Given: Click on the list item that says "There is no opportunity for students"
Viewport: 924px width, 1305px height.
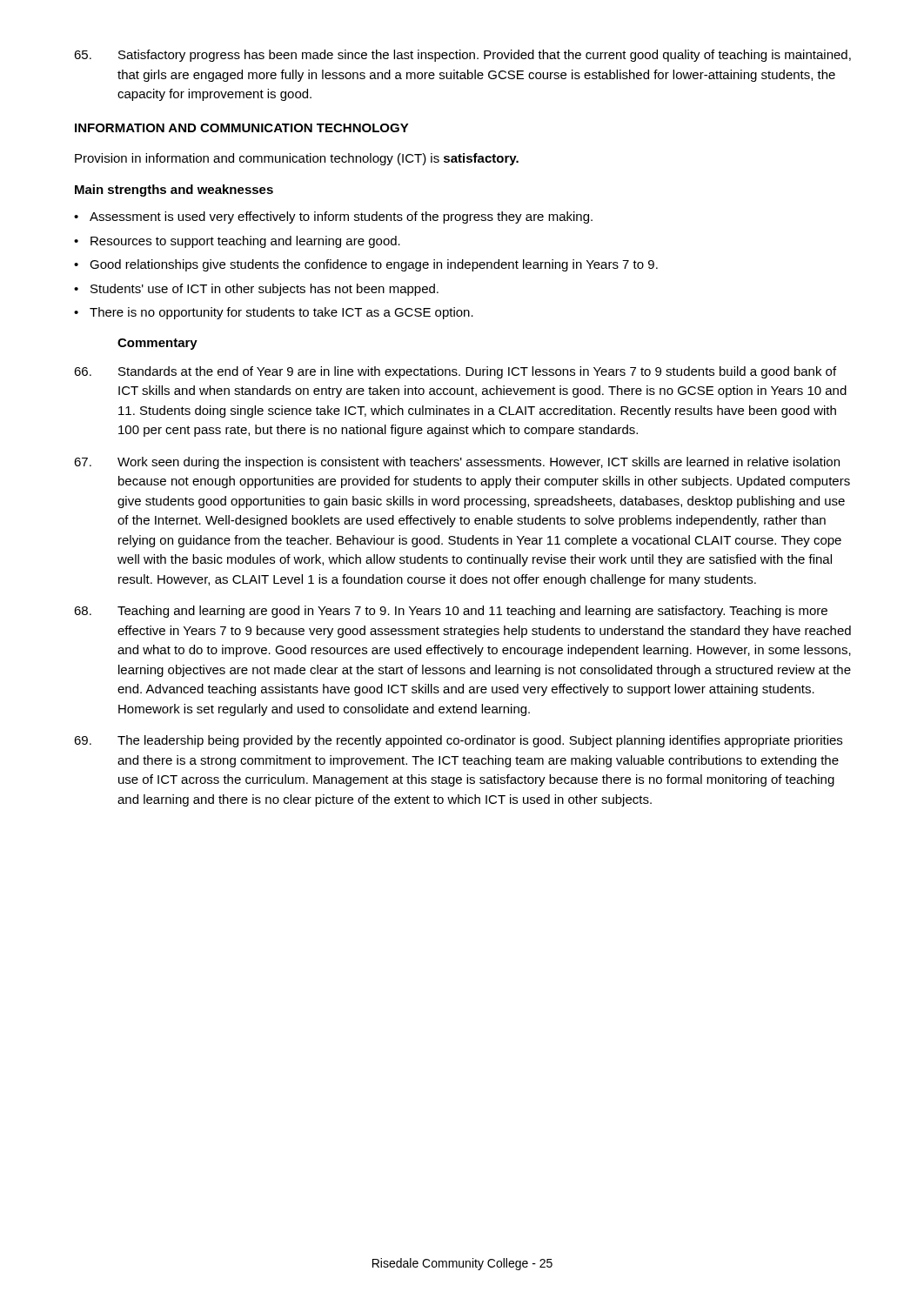Looking at the screenshot, I should [282, 312].
